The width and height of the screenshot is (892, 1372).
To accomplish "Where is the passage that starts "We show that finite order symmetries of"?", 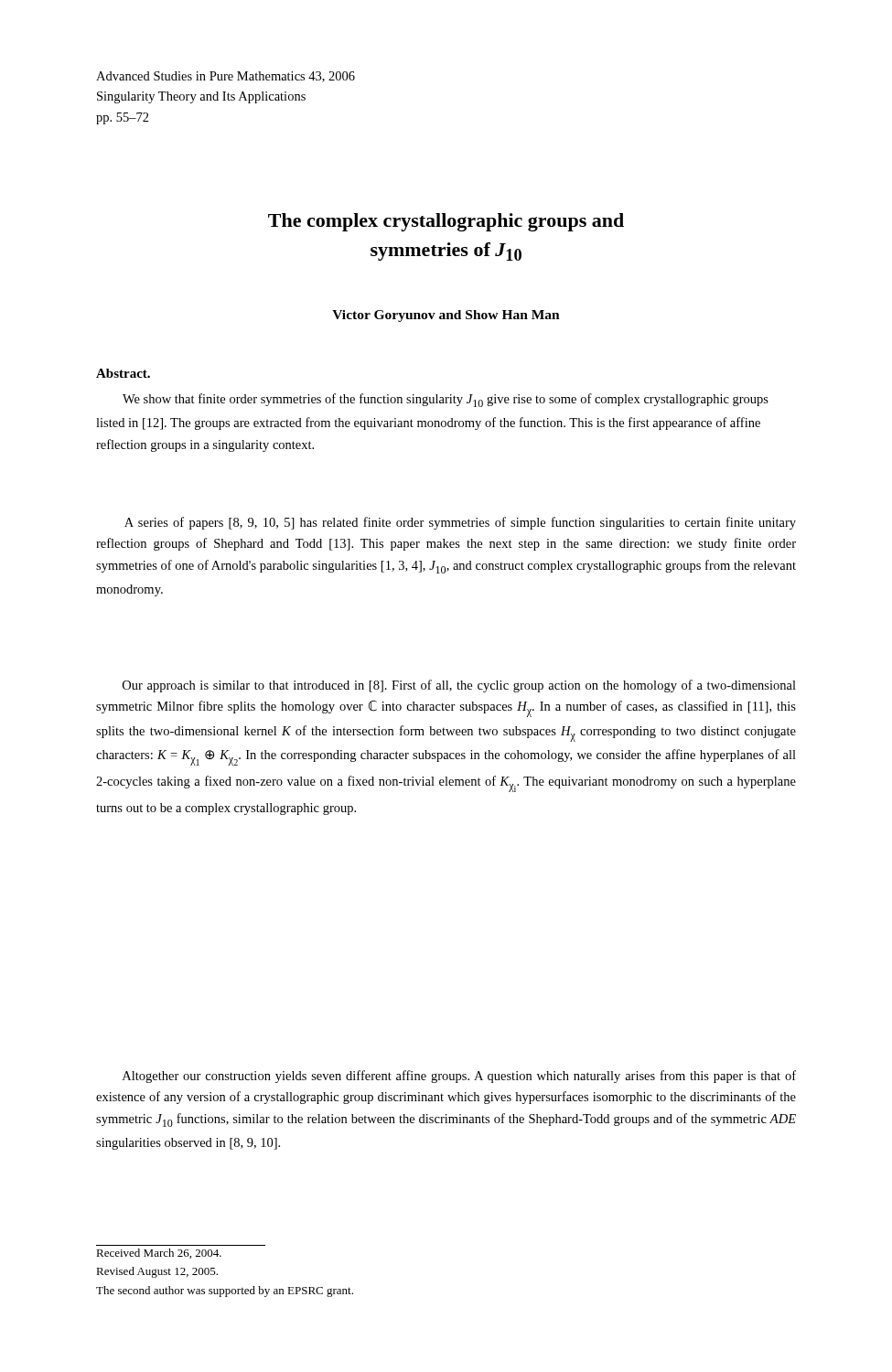I will [432, 422].
